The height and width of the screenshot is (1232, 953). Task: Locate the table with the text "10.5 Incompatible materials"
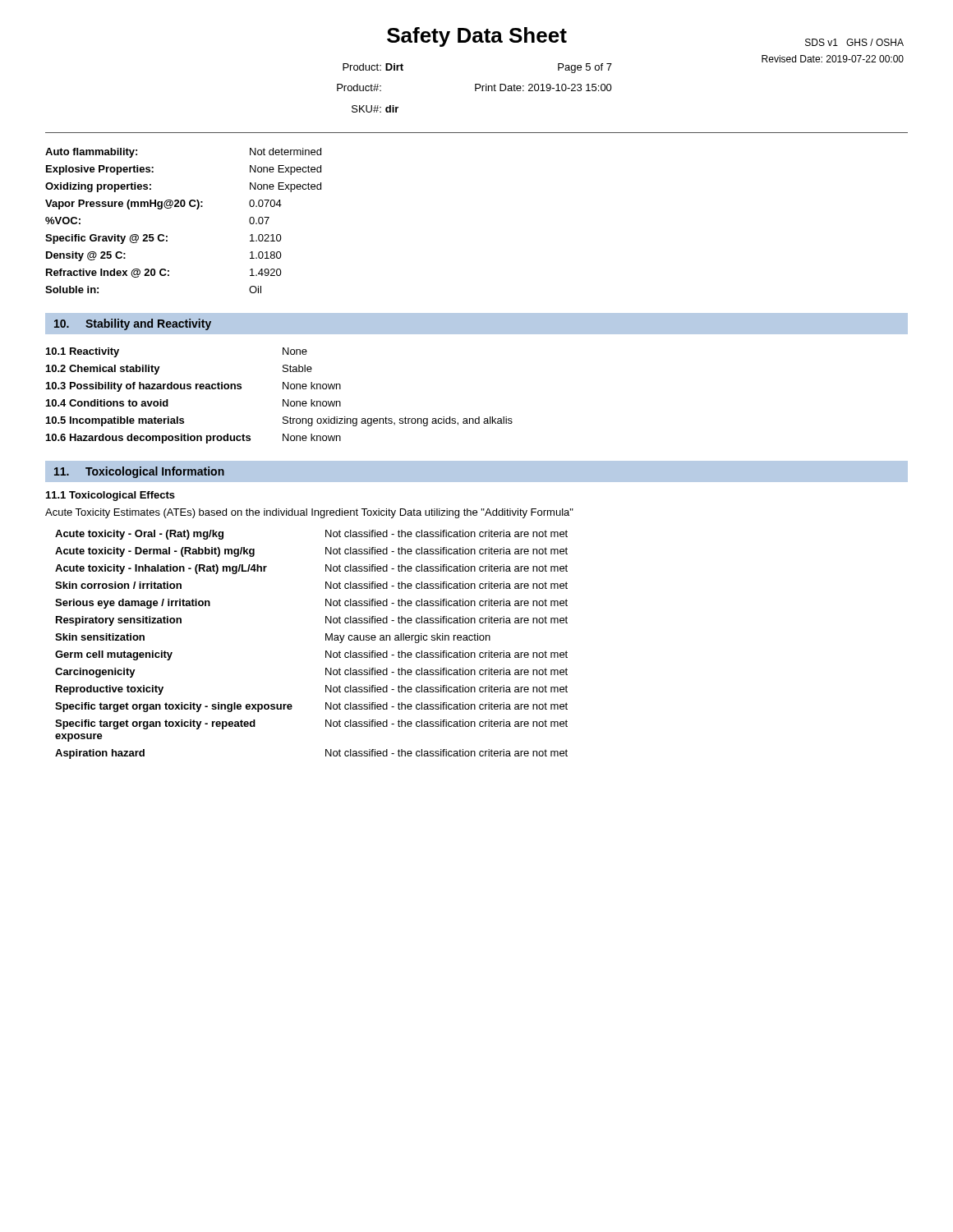(476, 394)
